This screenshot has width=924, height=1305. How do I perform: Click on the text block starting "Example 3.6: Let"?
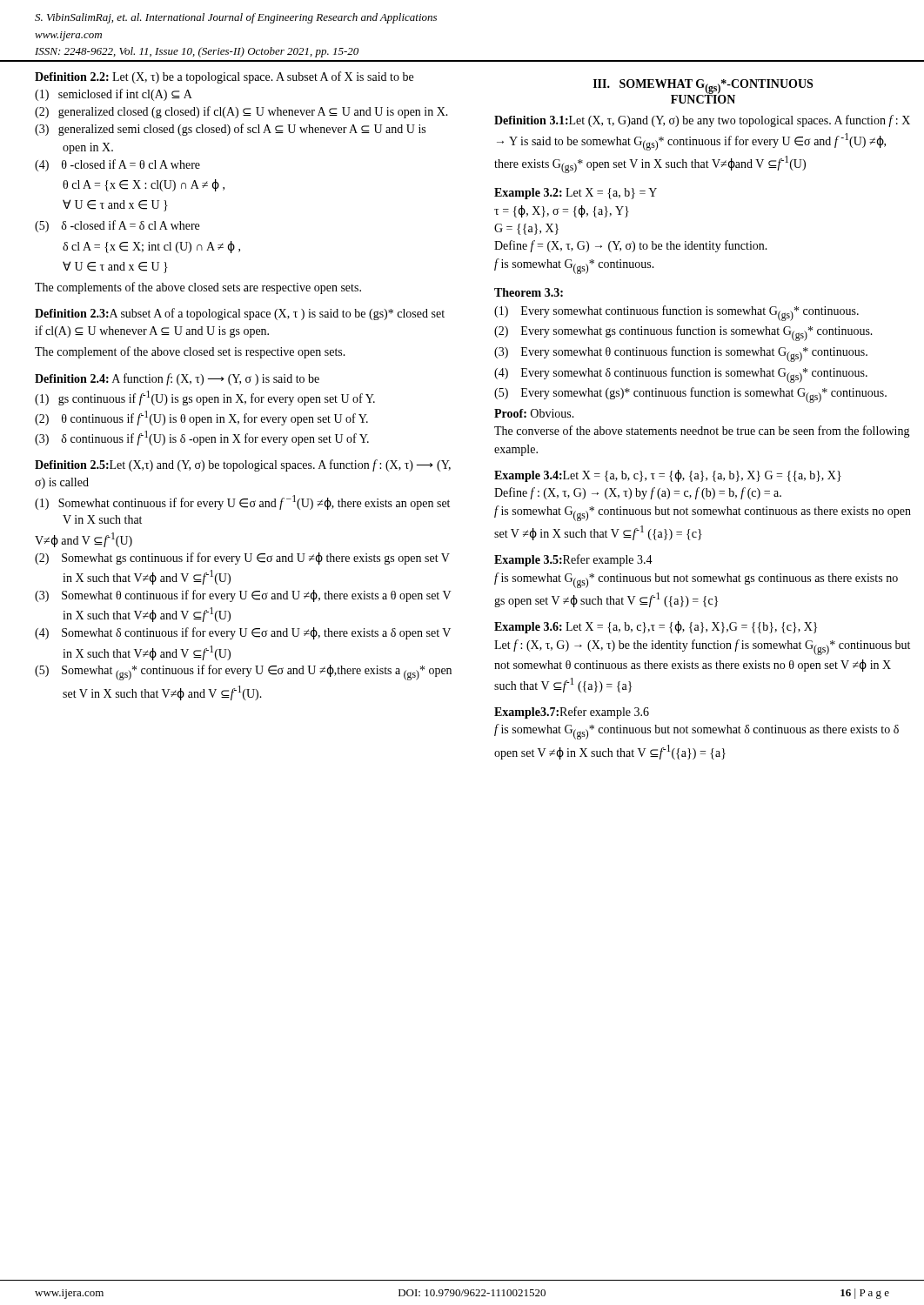703,657
